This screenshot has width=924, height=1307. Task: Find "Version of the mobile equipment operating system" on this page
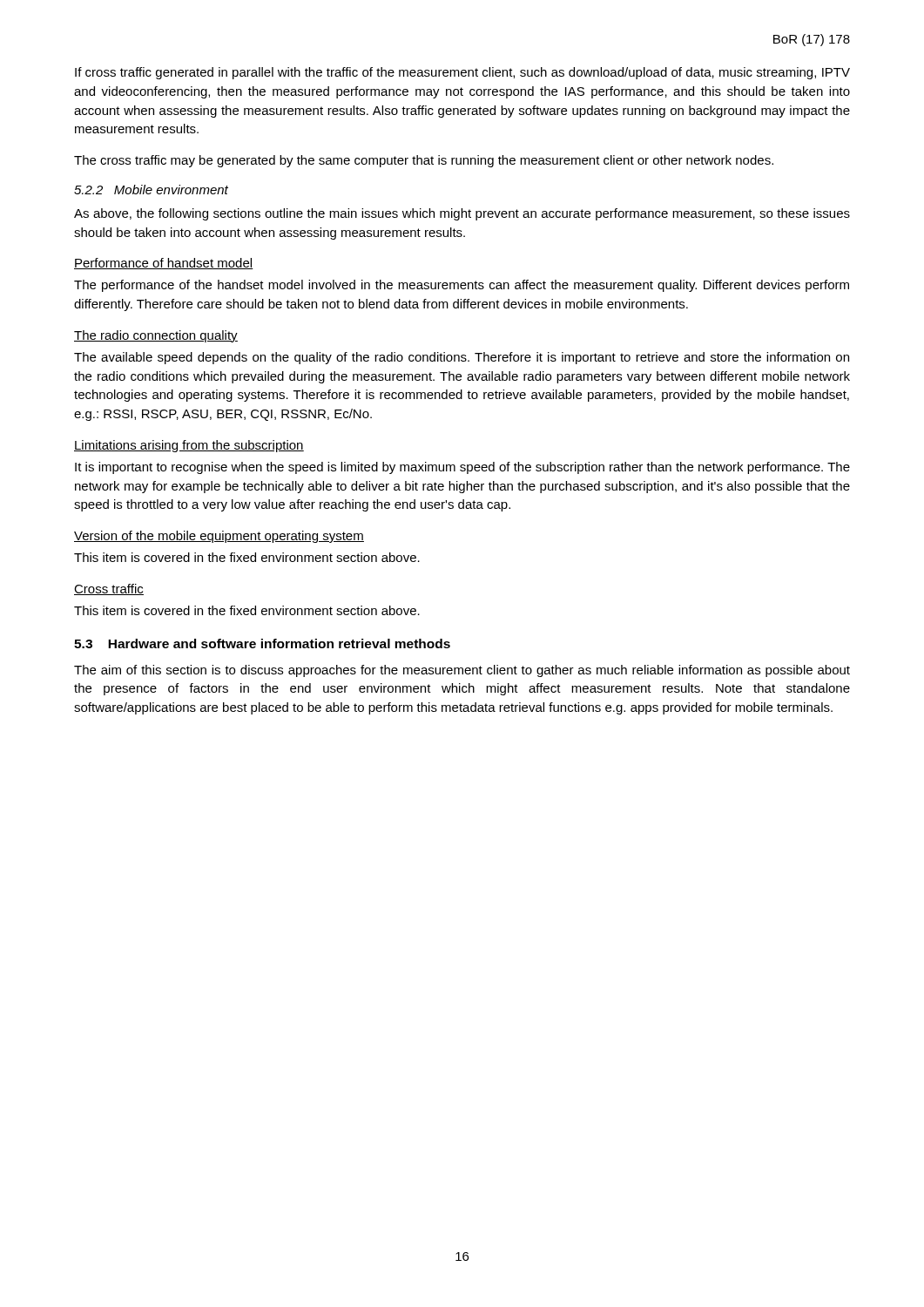[x=219, y=535]
